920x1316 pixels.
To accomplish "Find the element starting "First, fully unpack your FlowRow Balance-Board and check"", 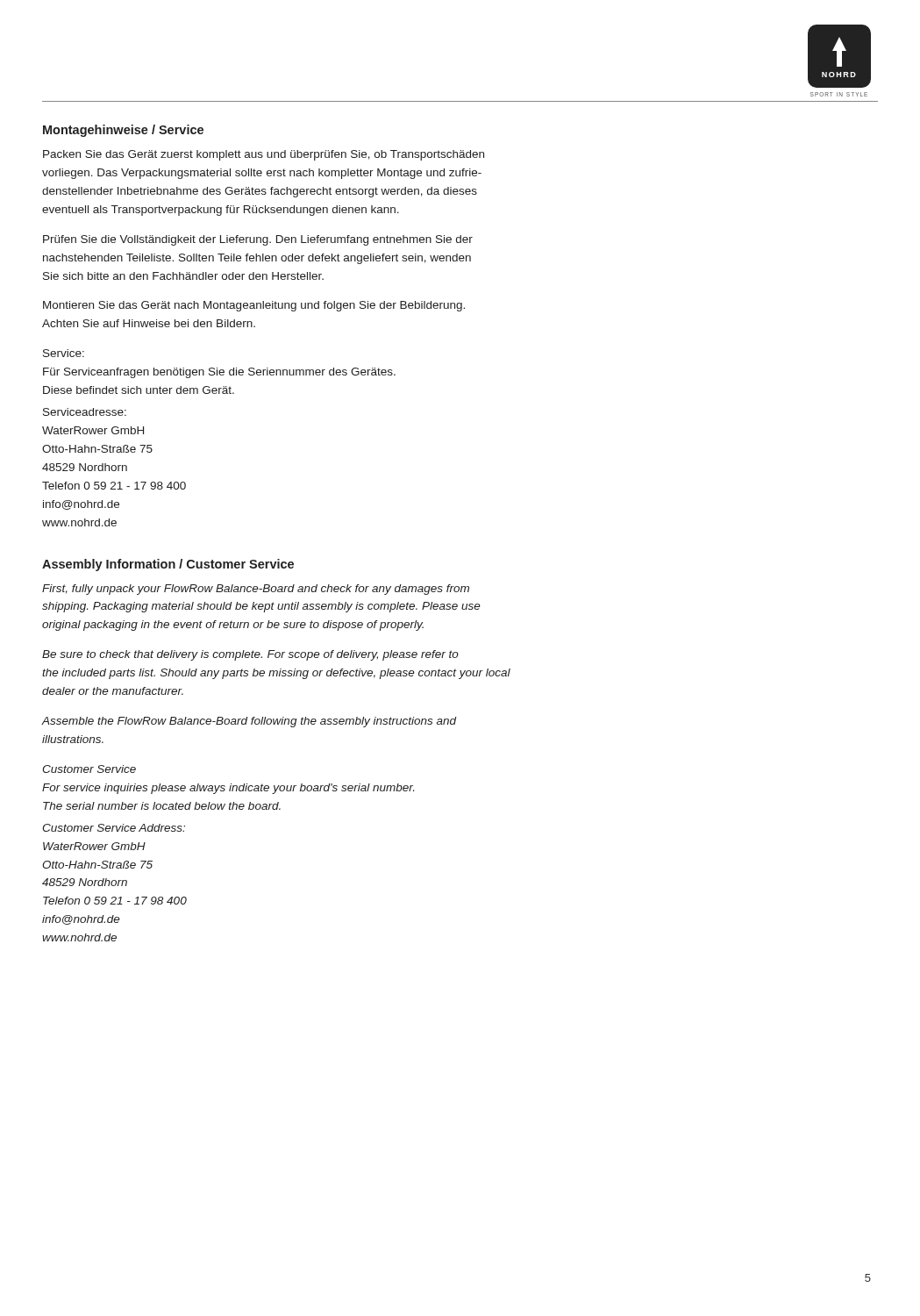I will click(261, 606).
